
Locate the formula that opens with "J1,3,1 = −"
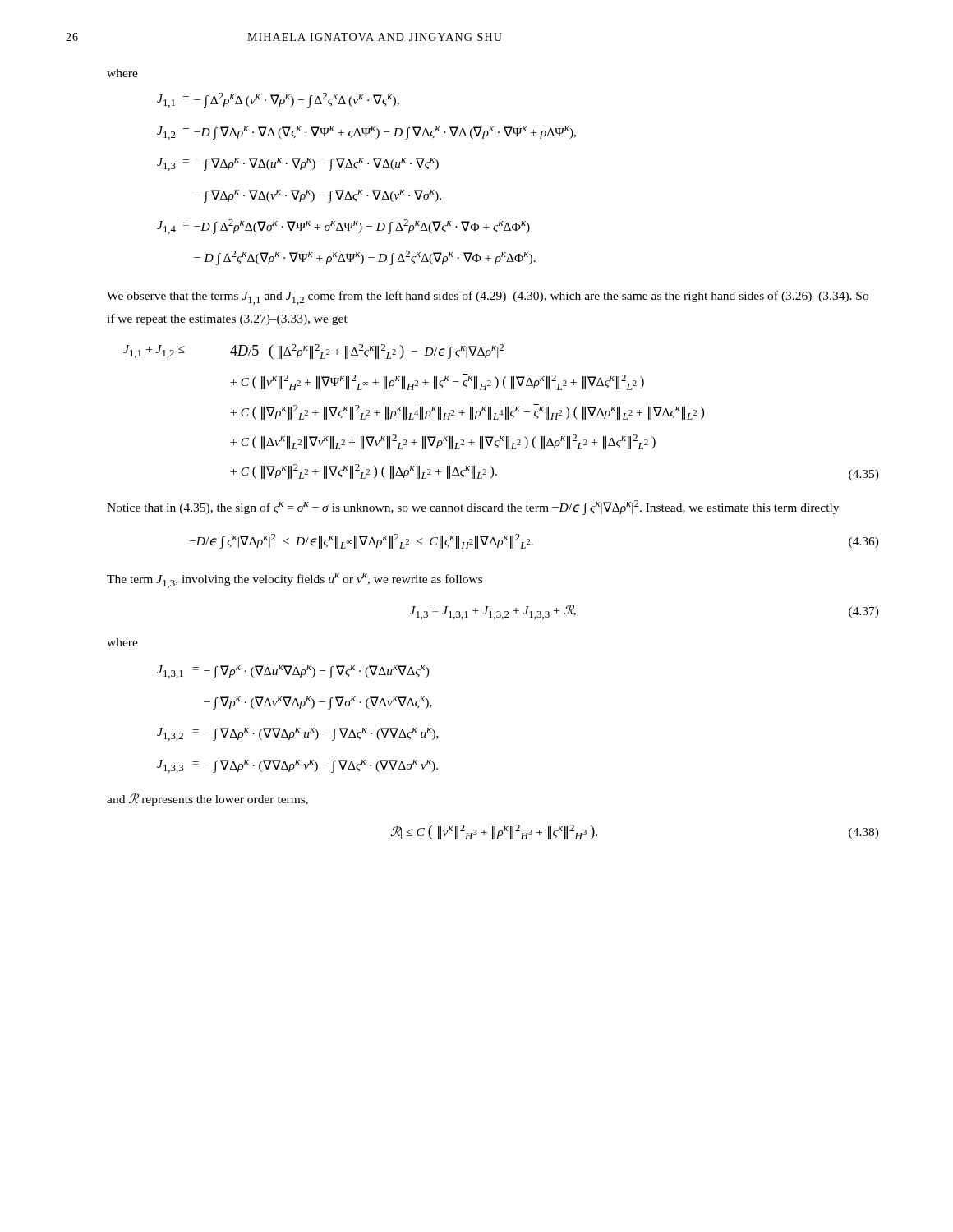tap(298, 717)
